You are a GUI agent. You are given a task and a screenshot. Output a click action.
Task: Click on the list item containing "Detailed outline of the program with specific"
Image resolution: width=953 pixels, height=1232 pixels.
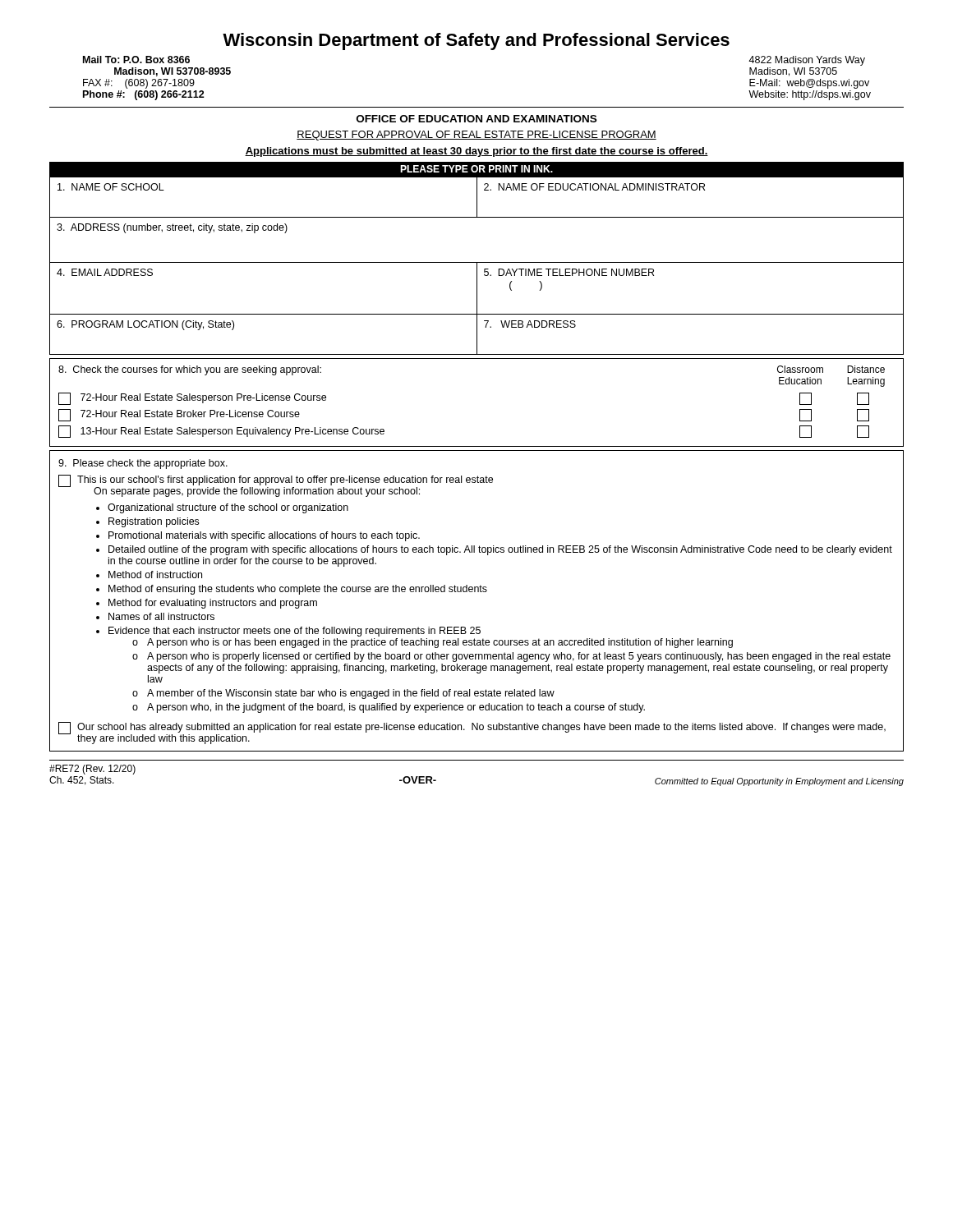click(x=500, y=555)
